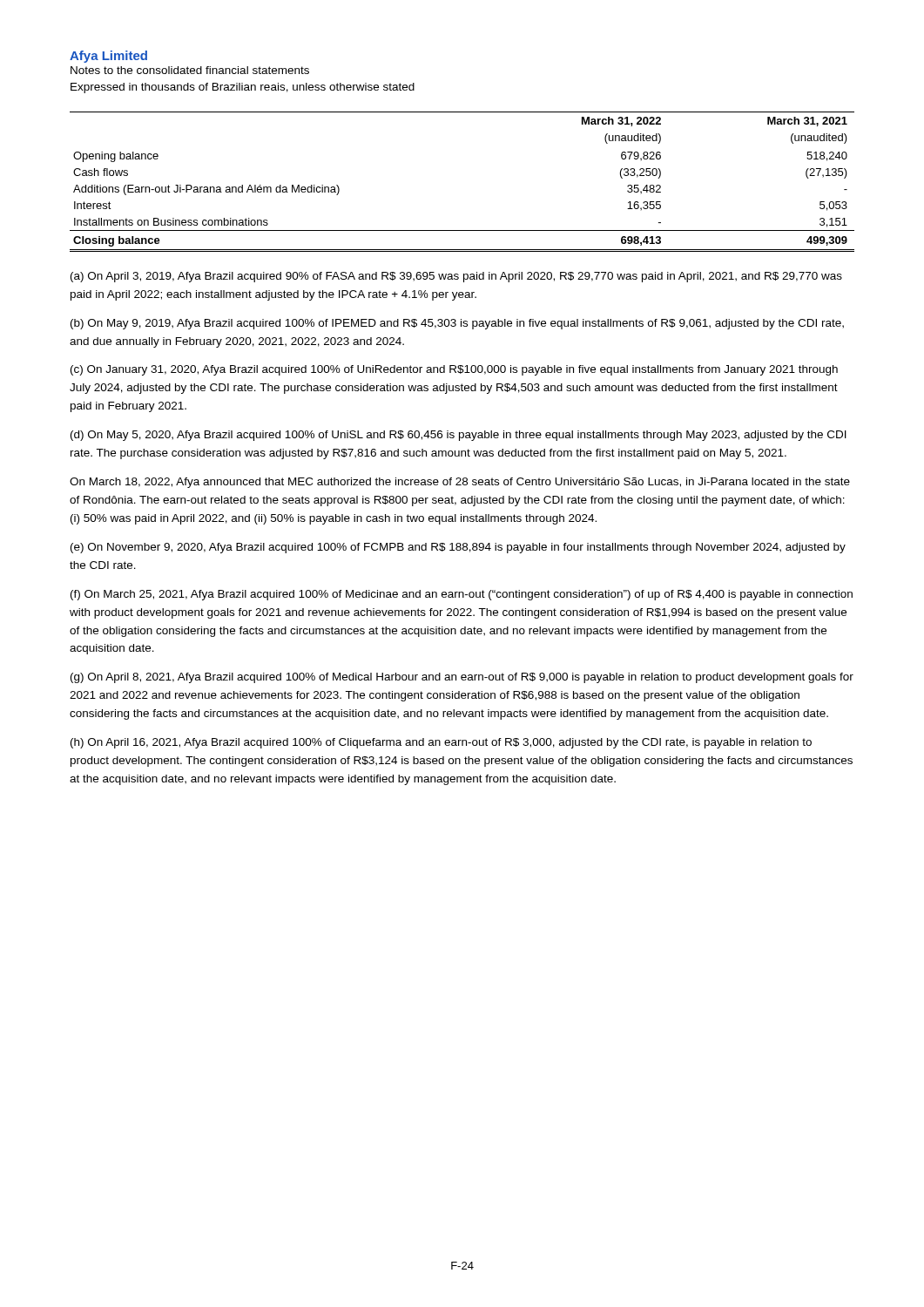Select the text block that reads "On March 18, 2022, Afya announced that MEC"
Image resolution: width=924 pixels, height=1307 pixels.
coord(460,500)
